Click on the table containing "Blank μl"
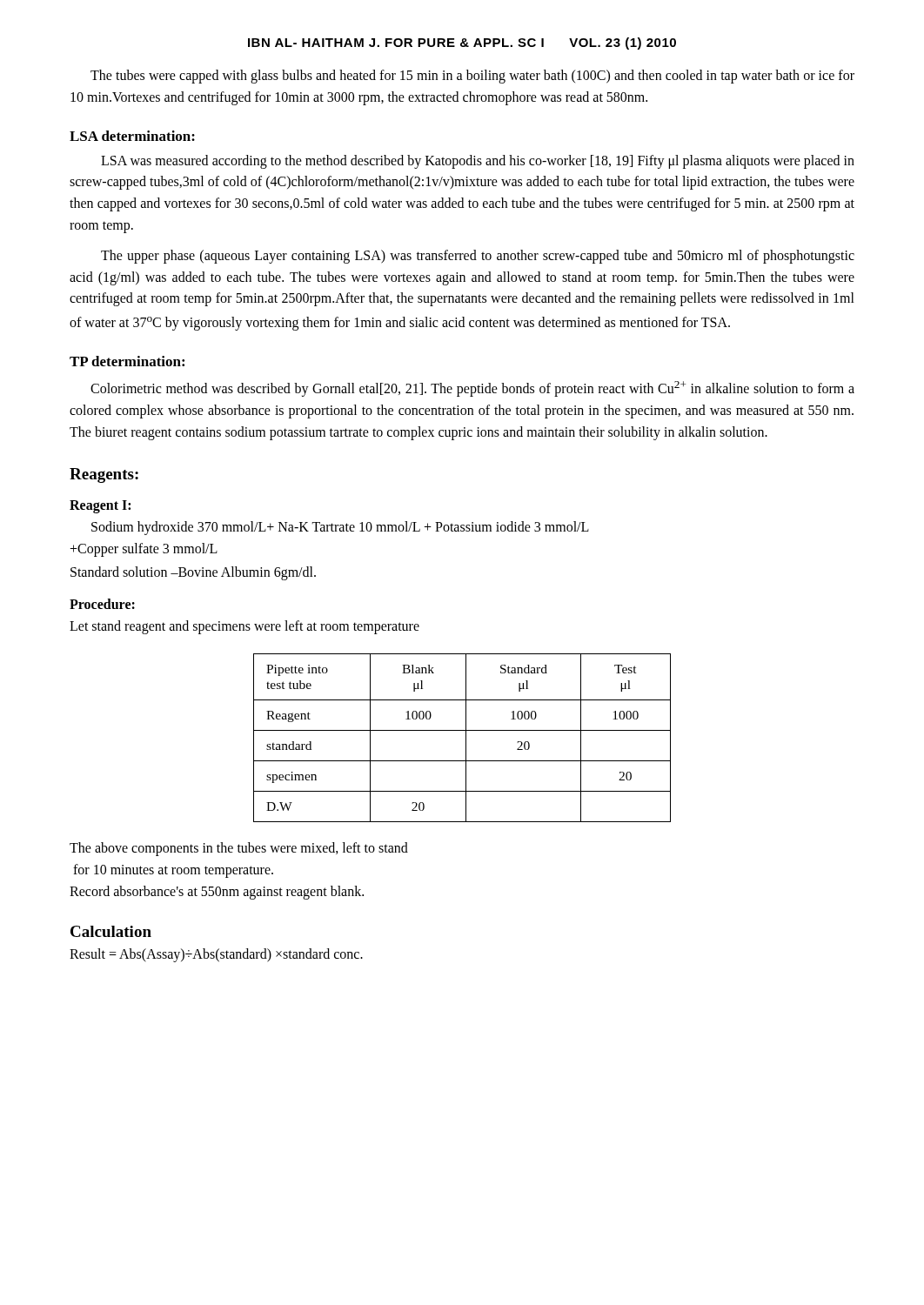Viewport: 924px width, 1305px height. (462, 738)
